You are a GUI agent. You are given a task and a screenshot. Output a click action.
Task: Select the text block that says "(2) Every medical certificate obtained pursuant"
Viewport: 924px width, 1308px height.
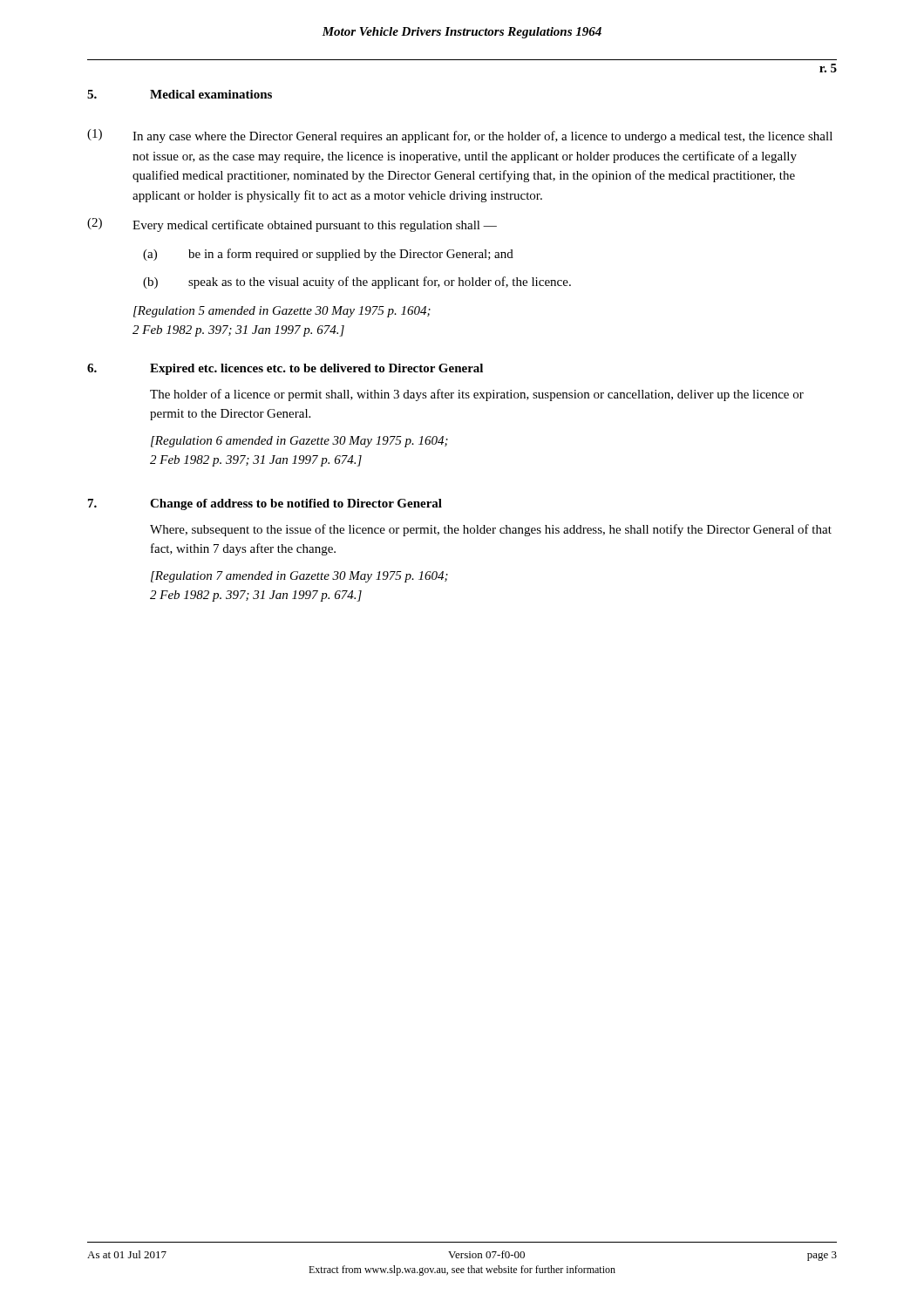(462, 283)
